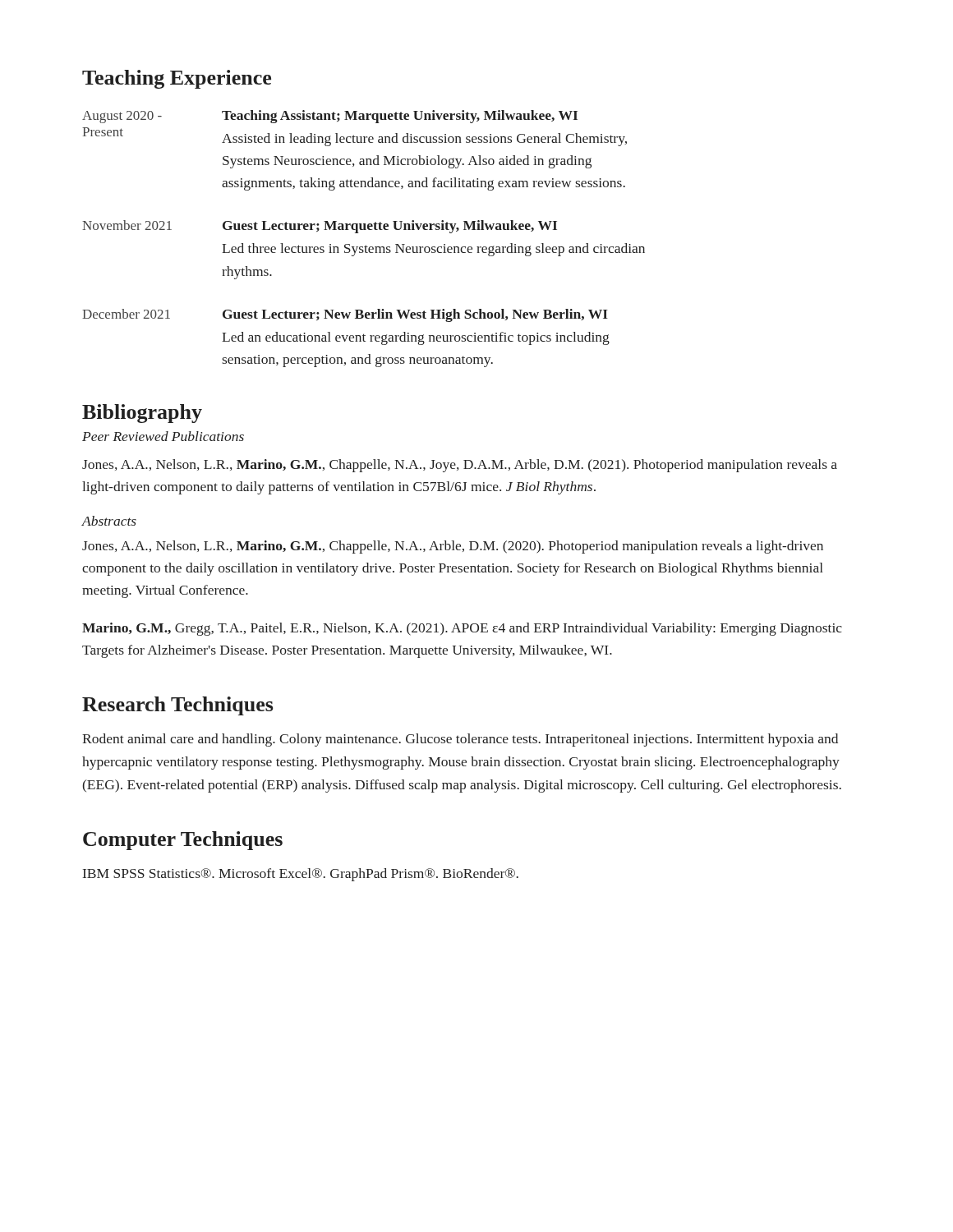The width and height of the screenshot is (953, 1232).
Task: Locate the block starting "Rodent animal care and handling. Colony maintenance."
Action: click(476, 761)
